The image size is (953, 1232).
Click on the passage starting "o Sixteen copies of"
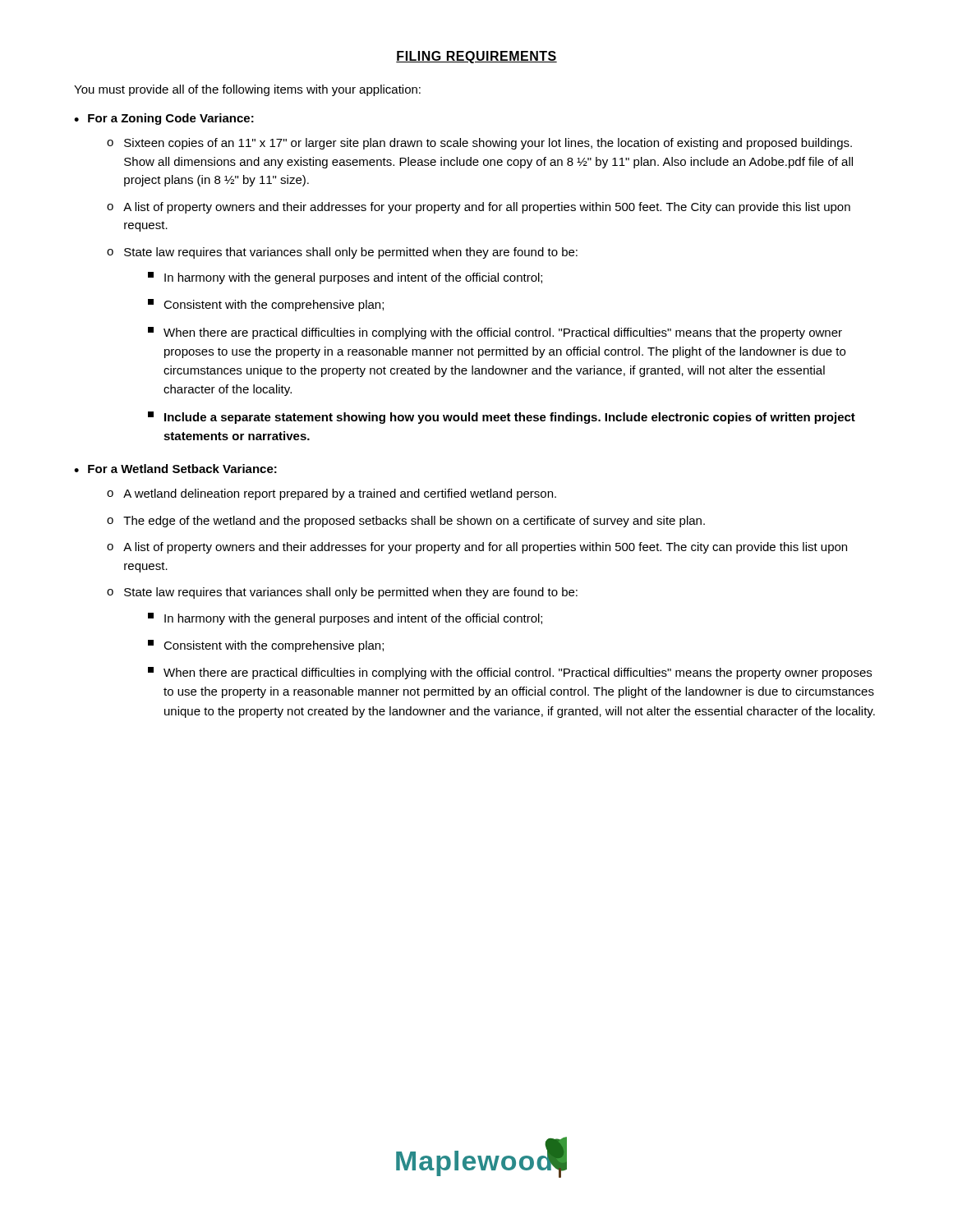[493, 162]
